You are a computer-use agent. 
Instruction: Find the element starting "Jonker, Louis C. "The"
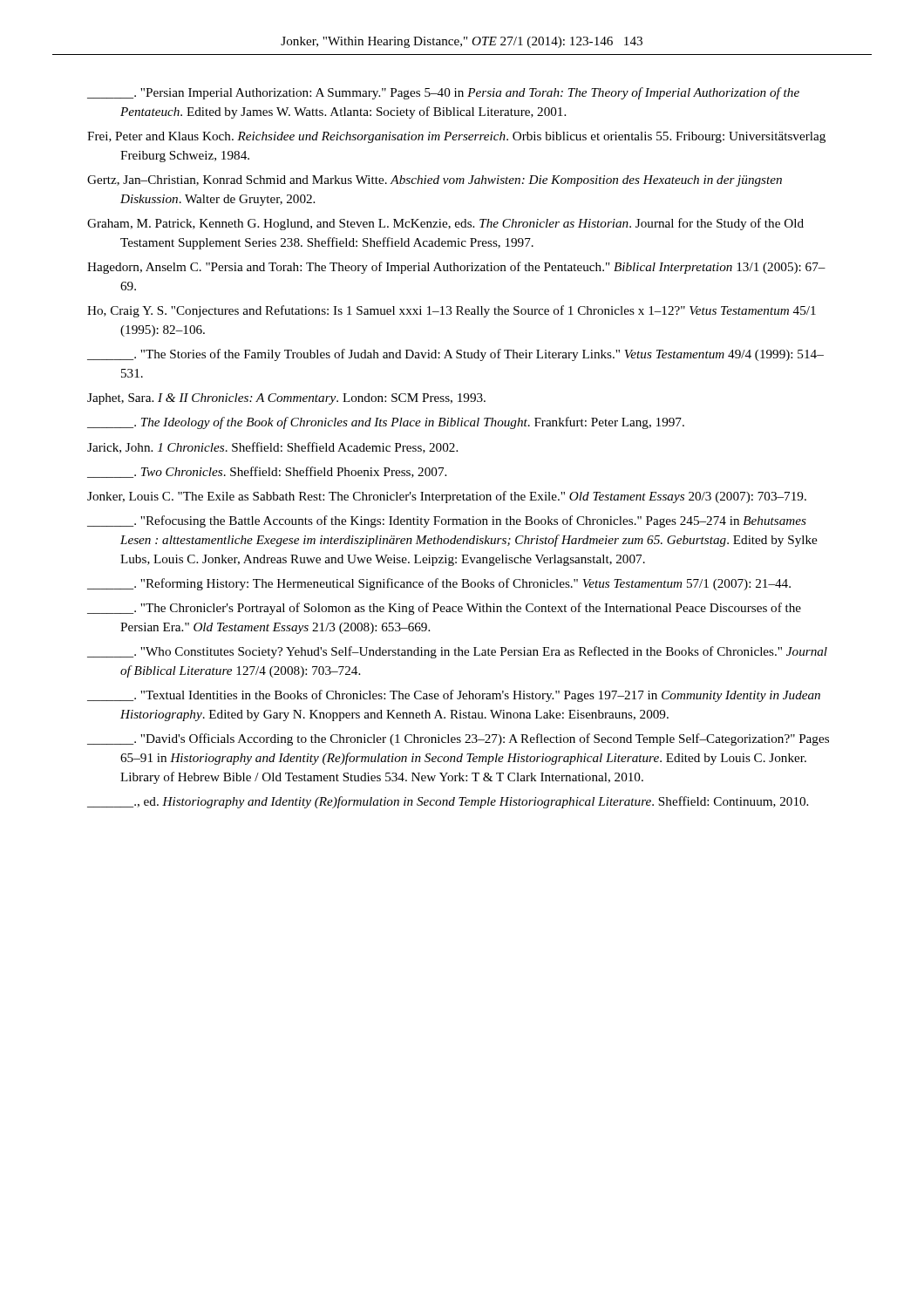[447, 495]
